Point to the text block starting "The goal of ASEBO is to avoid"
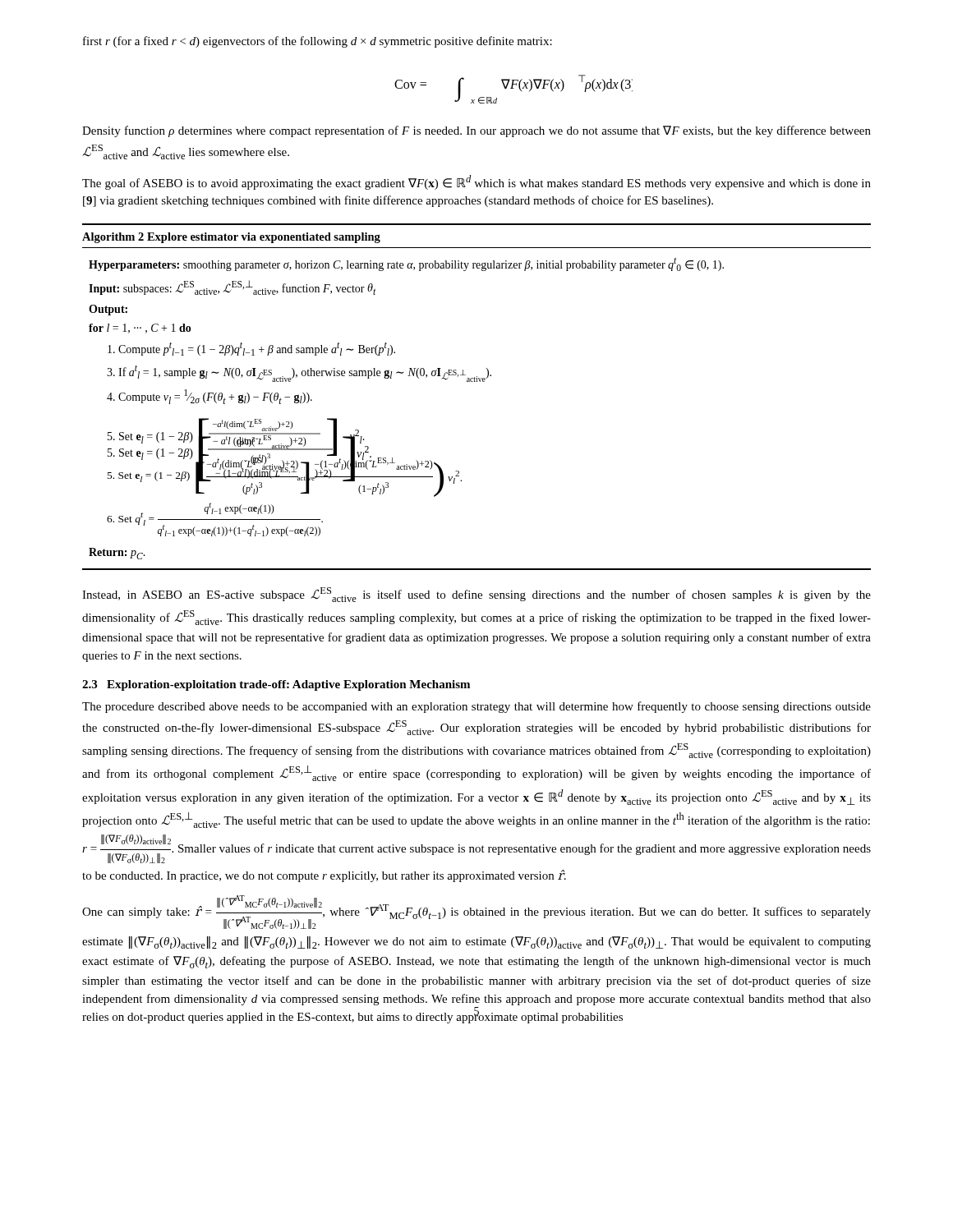Viewport: 953px width, 1232px height. [476, 190]
